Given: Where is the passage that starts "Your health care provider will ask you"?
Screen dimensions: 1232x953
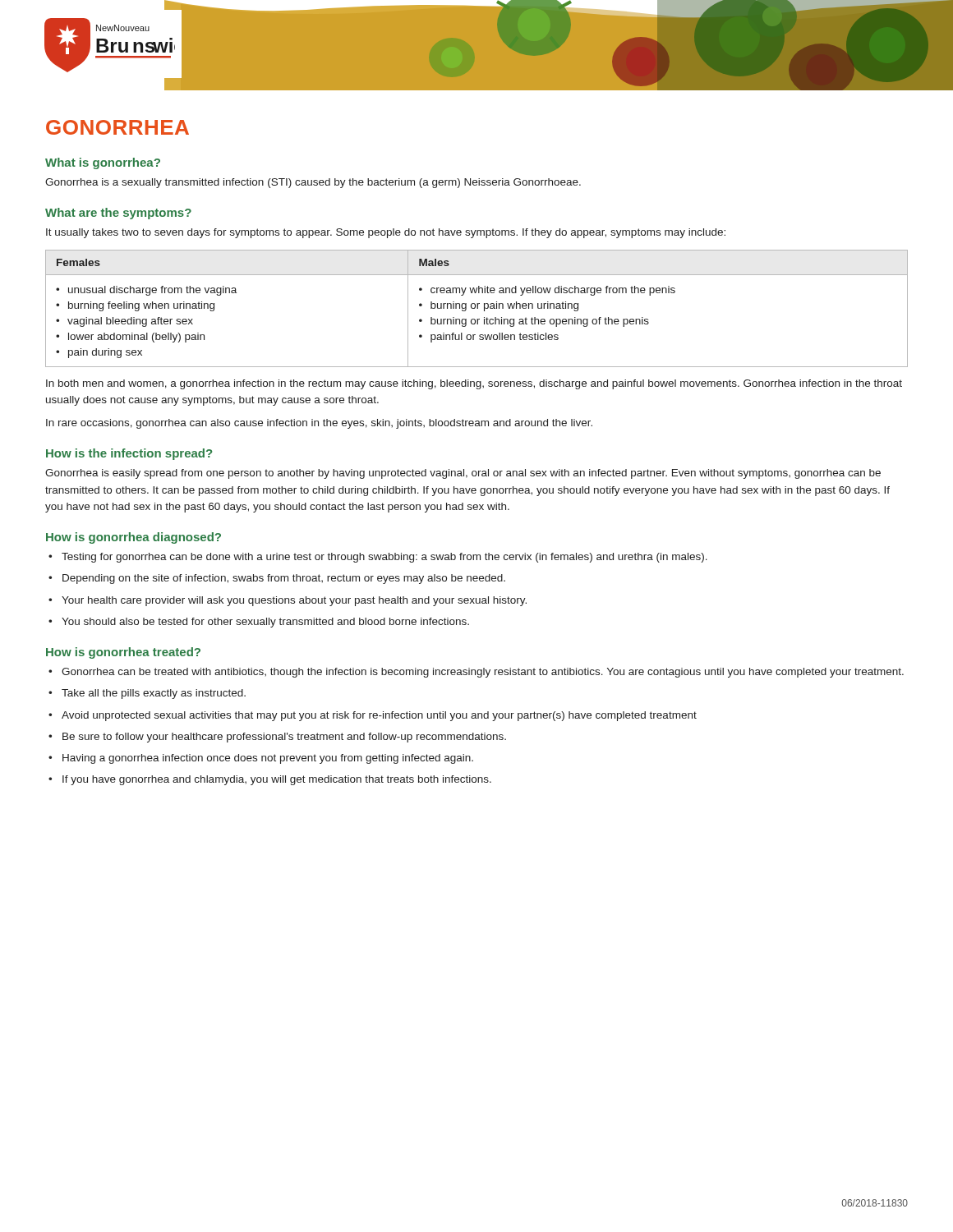Looking at the screenshot, I should point(295,600).
